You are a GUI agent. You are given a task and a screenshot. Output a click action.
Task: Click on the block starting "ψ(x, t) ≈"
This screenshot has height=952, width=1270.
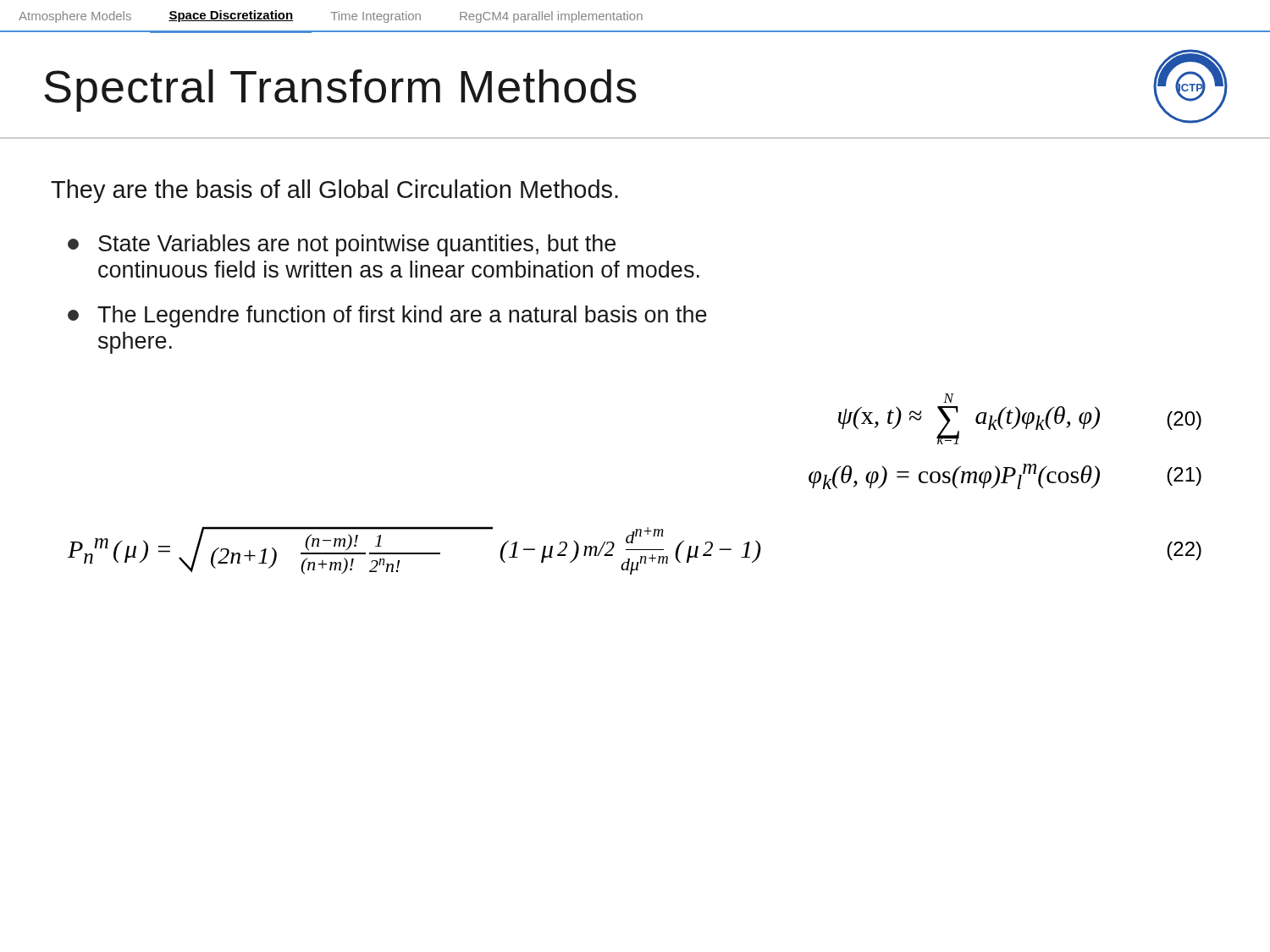click(1019, 418)
